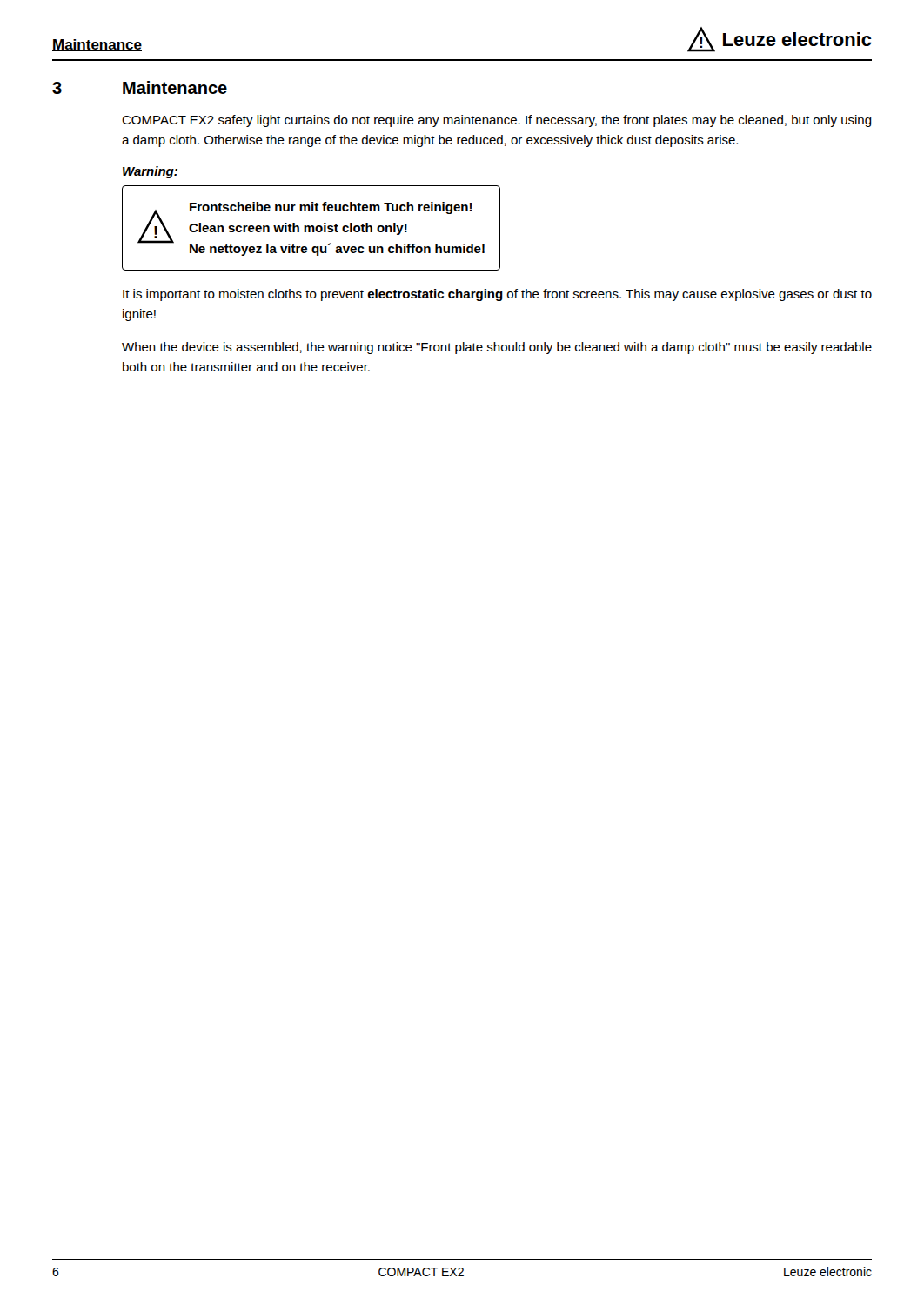Select the passage starting "COMPACT EX2 safety light curtains do"
Screen dimensions: 1305x924
pos(497,129)
